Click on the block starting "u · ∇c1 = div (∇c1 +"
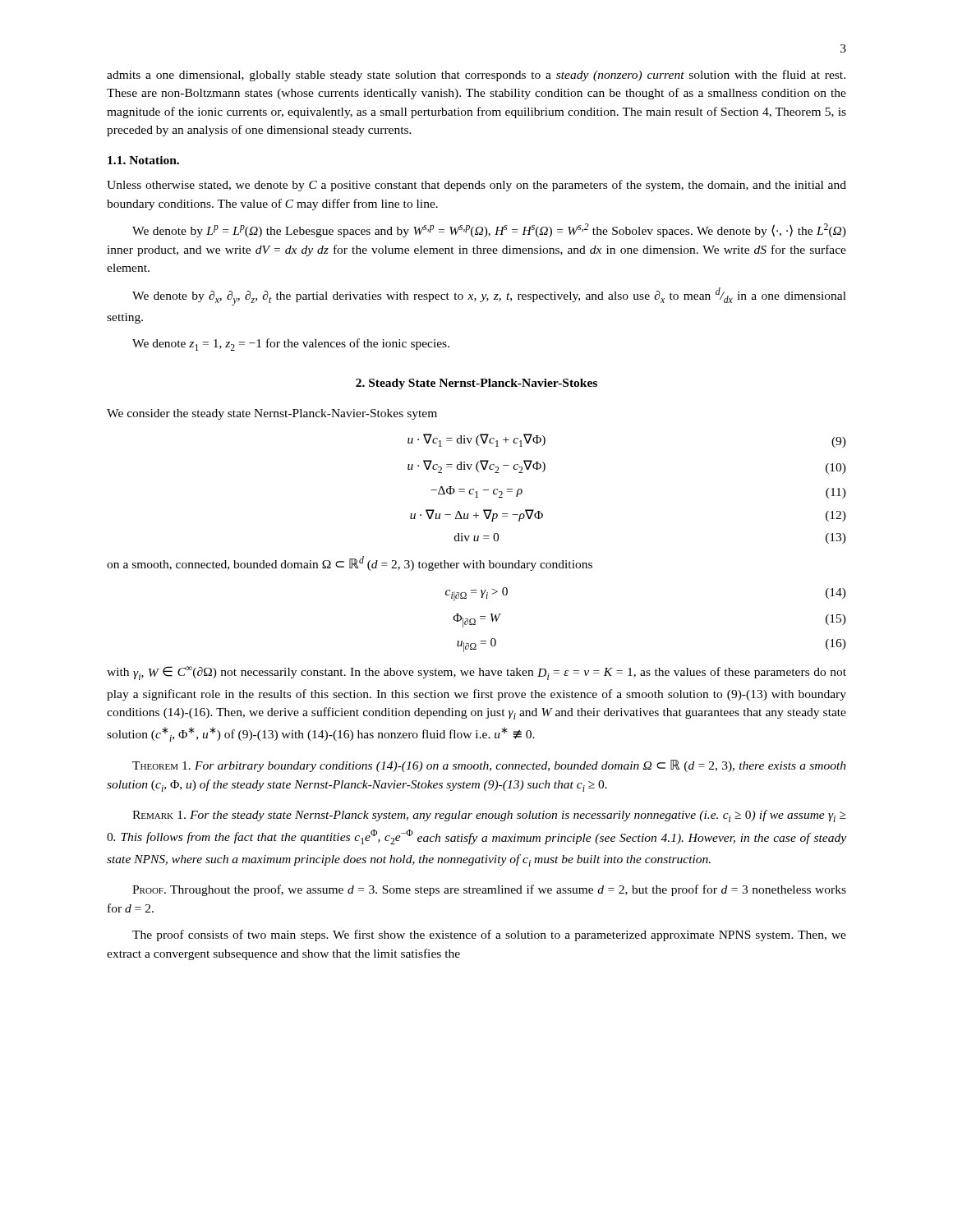Screen dimensions: 1232x953 476,441
